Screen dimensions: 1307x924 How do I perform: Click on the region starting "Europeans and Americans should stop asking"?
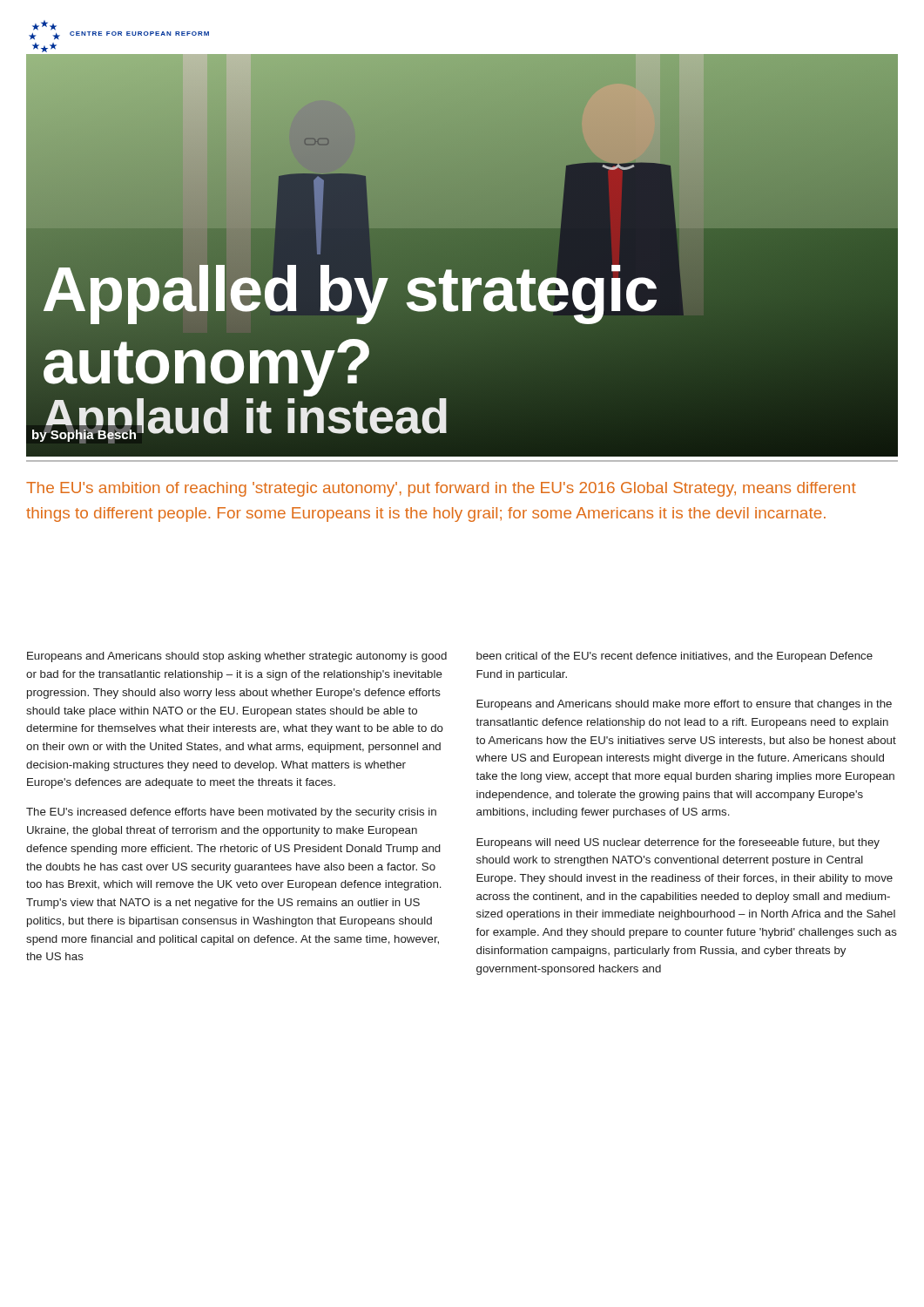click(x=237, y=807)
